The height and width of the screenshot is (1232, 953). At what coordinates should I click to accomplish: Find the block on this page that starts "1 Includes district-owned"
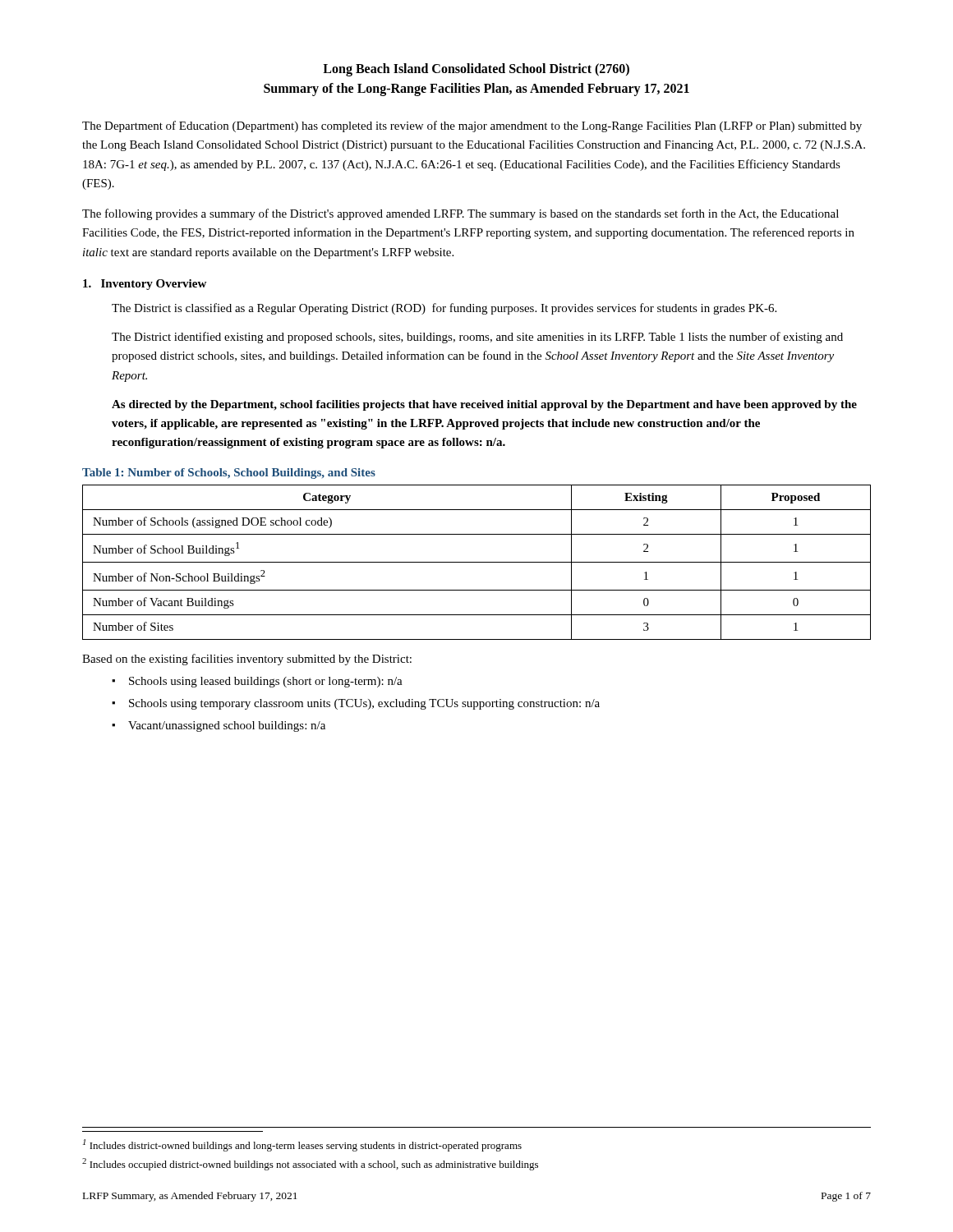pyautogui.click(x=302, y=1145)
